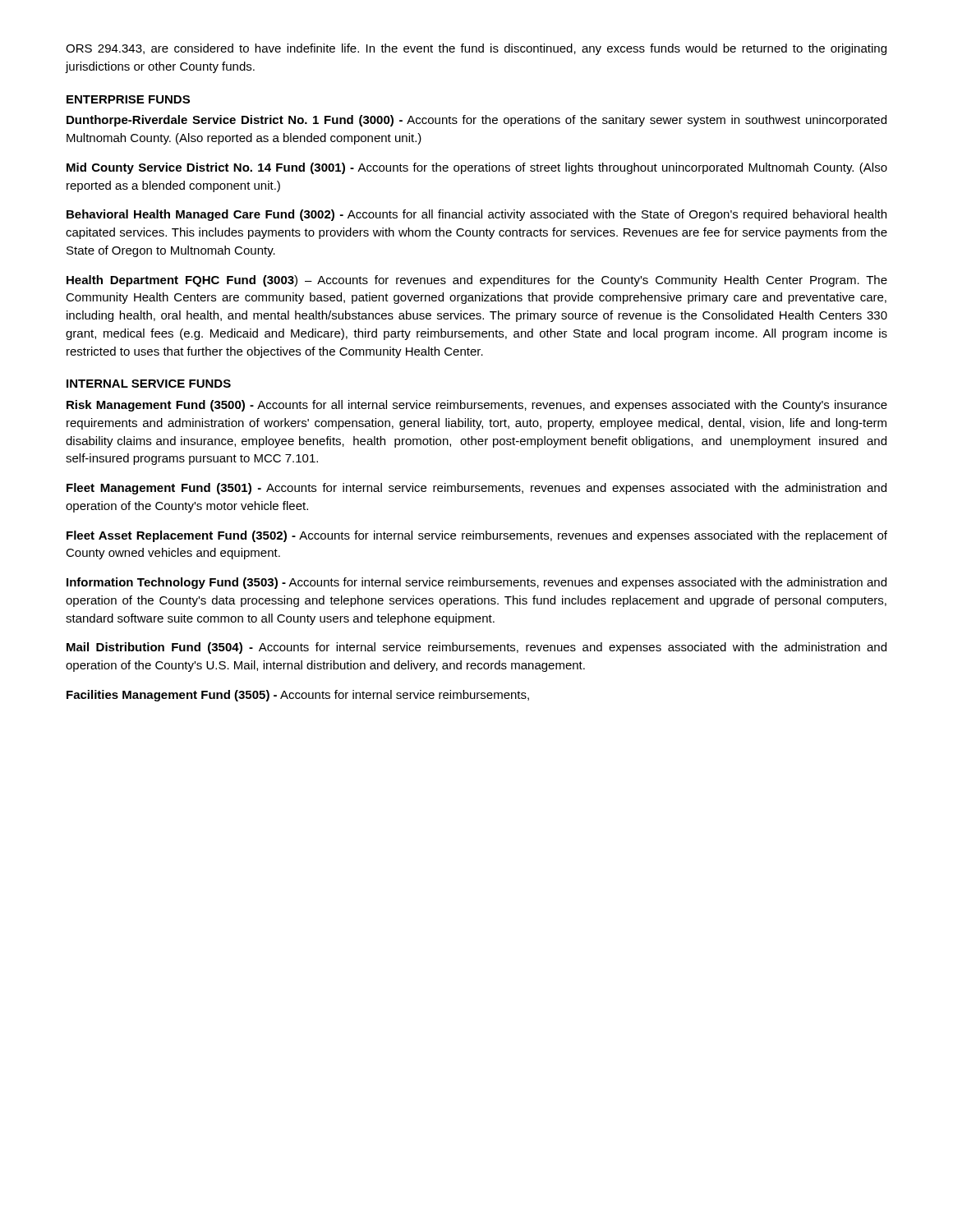Find the section header with the text "ENTERPRISE FUNDS"
953x1232 pixels.
click(x=128, y=99)
